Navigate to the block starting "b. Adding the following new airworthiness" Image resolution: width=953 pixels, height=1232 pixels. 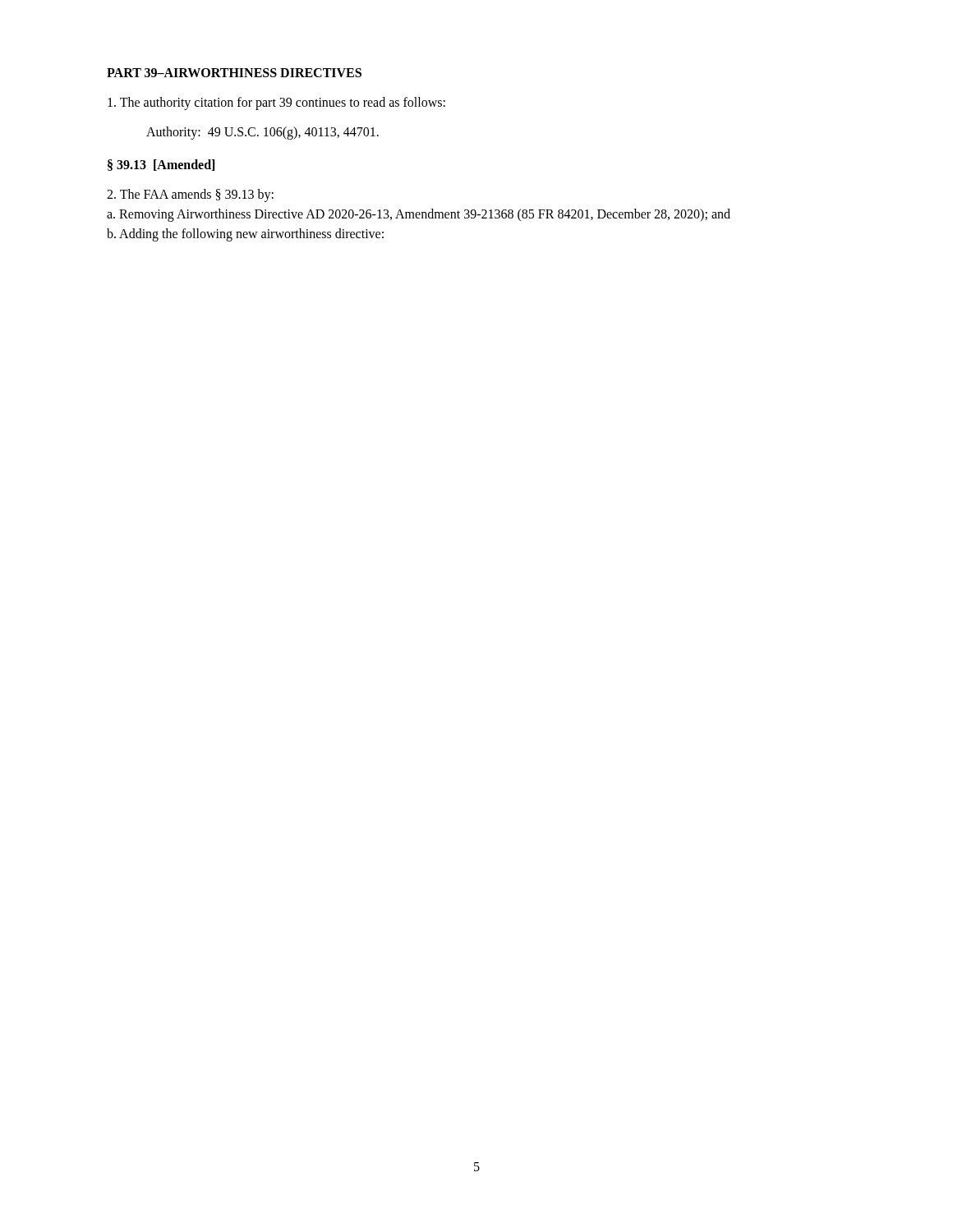point(246,234)
